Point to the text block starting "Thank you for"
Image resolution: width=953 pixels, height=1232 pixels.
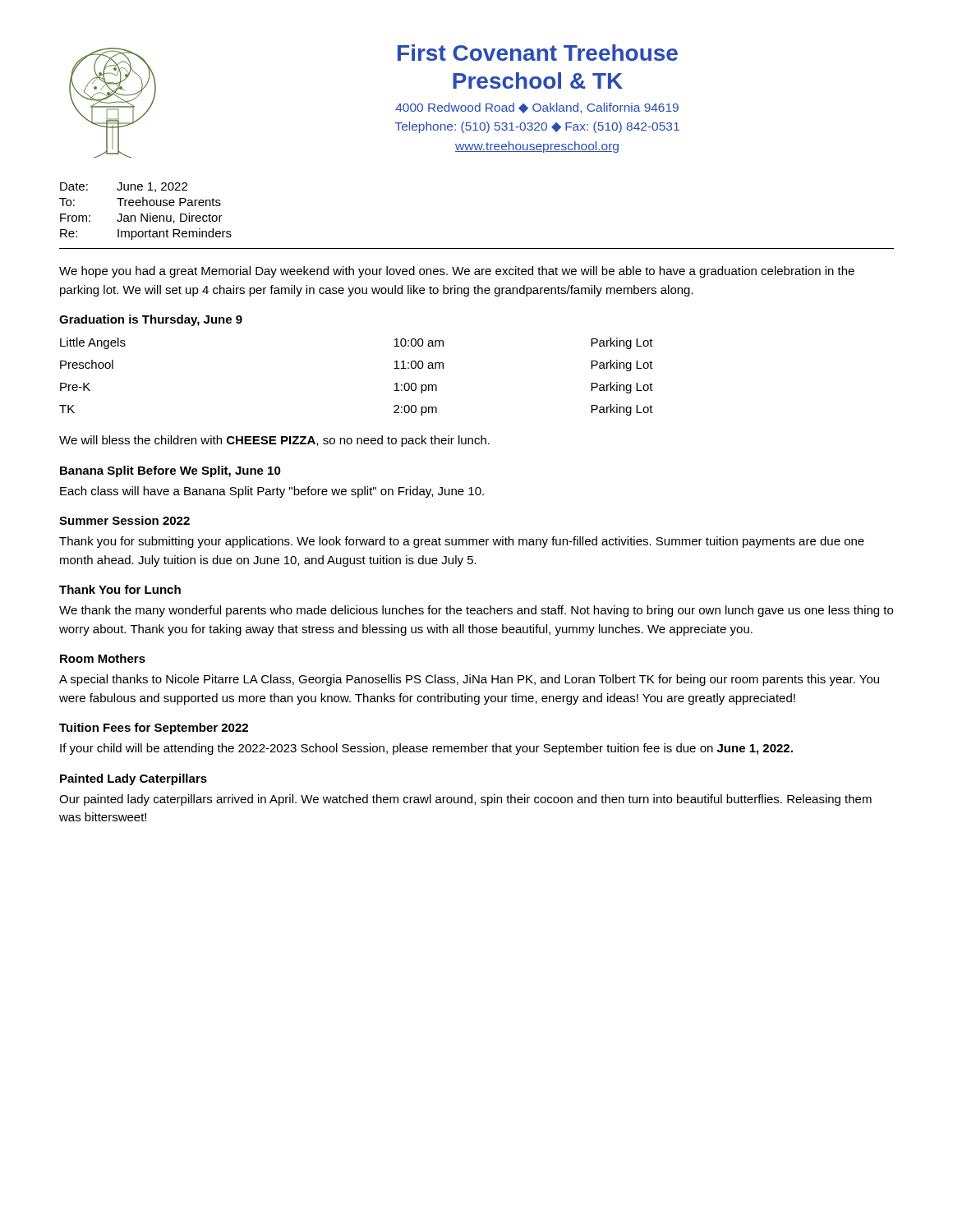(462, 550)
